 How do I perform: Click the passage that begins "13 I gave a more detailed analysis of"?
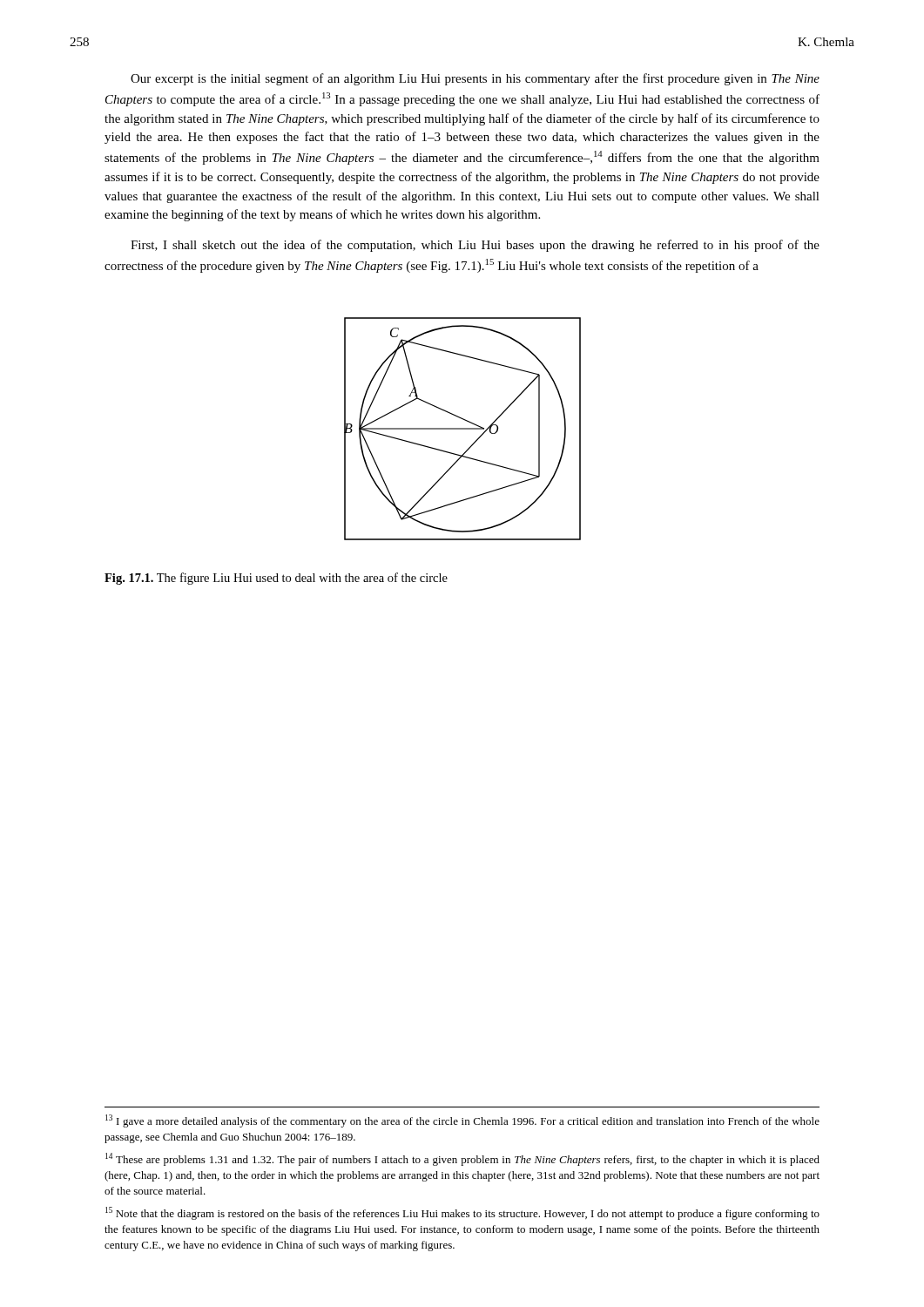[x=462, y=1128]
